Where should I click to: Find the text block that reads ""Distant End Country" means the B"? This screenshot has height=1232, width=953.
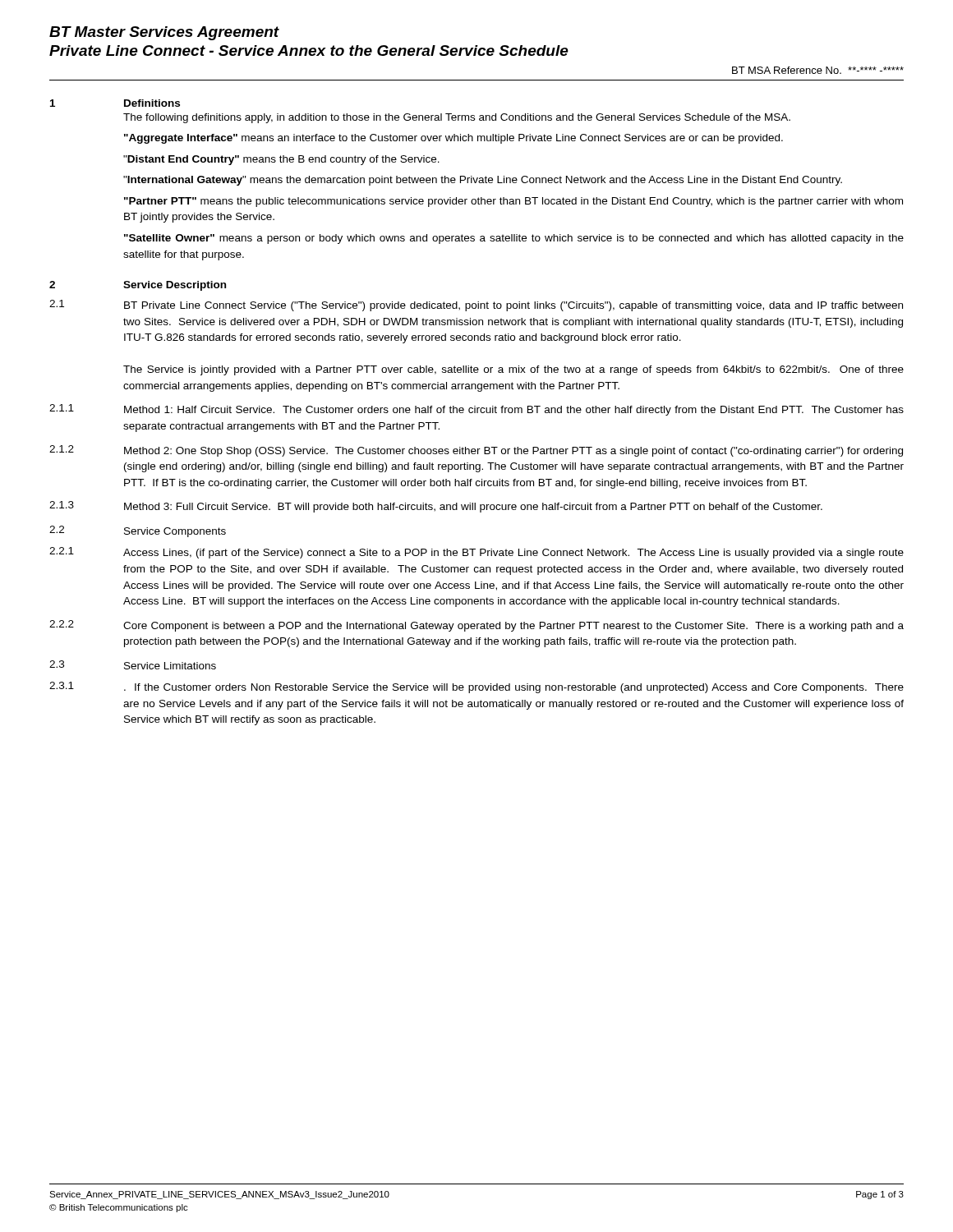(x=282, y=159)
